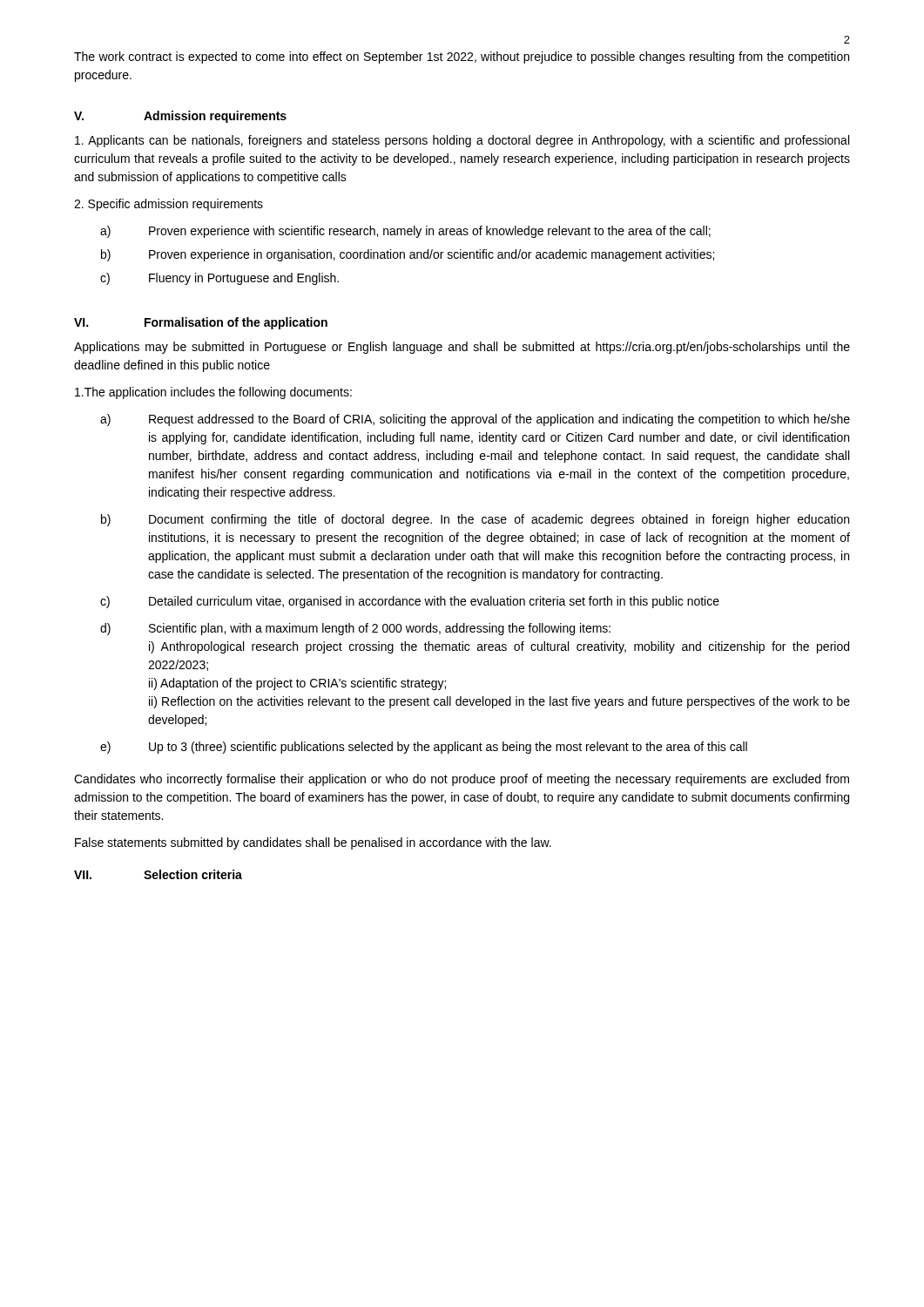Point to the block beginning "The work contract is expected to"
924x1307 pixels.
click(462, 66)
